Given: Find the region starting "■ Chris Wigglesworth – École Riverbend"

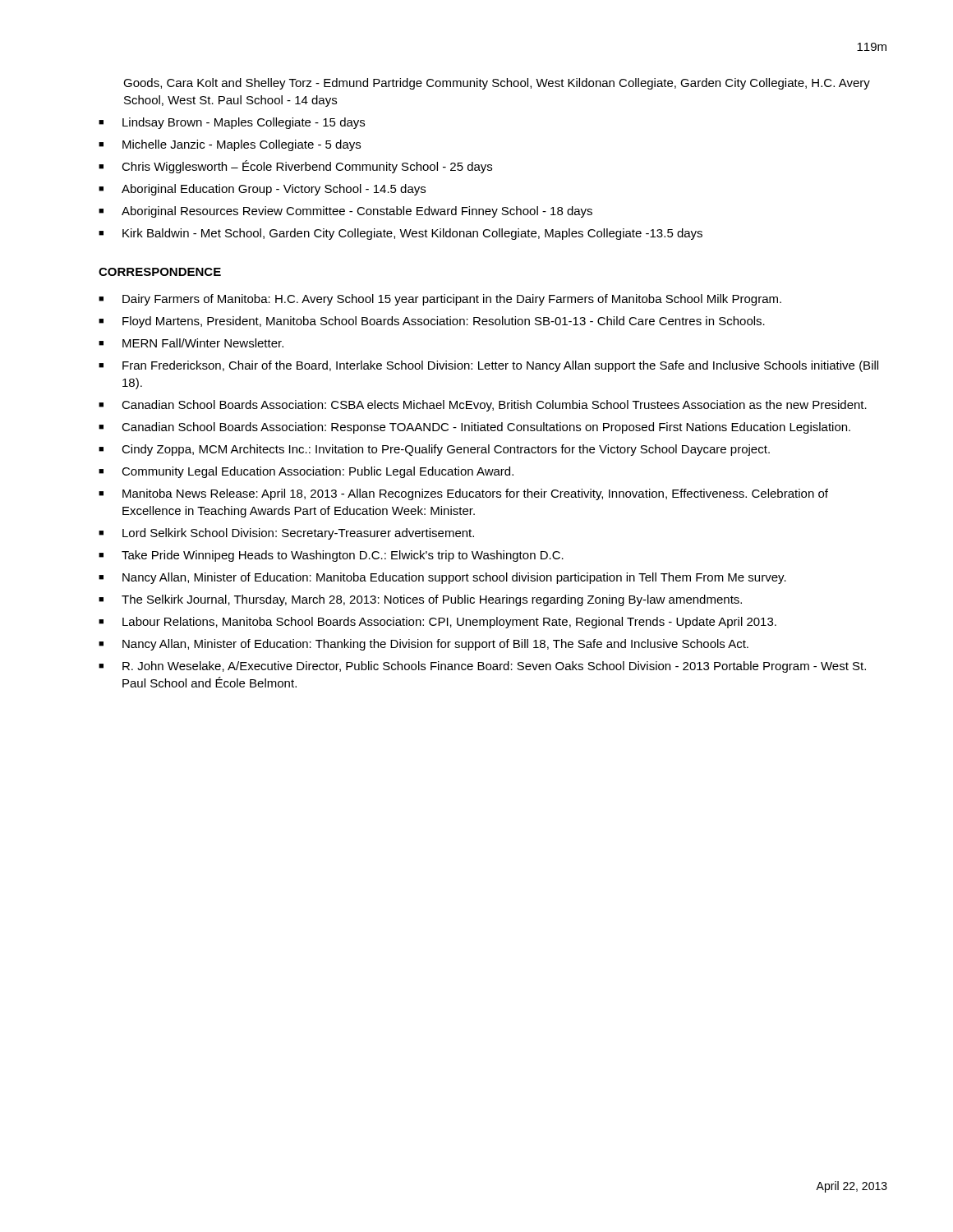Looking at the screenshot, I should coord(493,166).
